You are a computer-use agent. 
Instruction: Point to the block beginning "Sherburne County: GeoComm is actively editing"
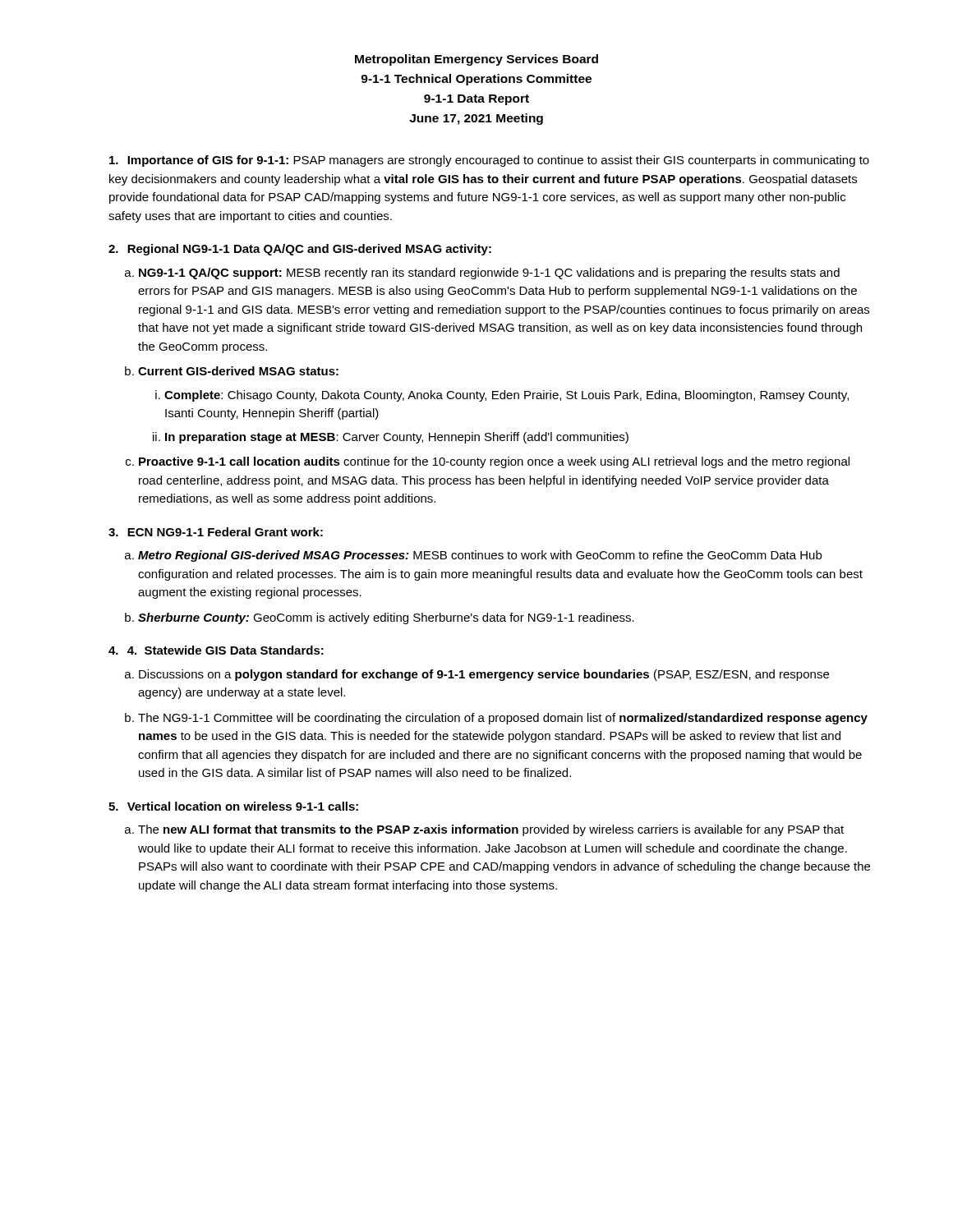coord(386,617)
